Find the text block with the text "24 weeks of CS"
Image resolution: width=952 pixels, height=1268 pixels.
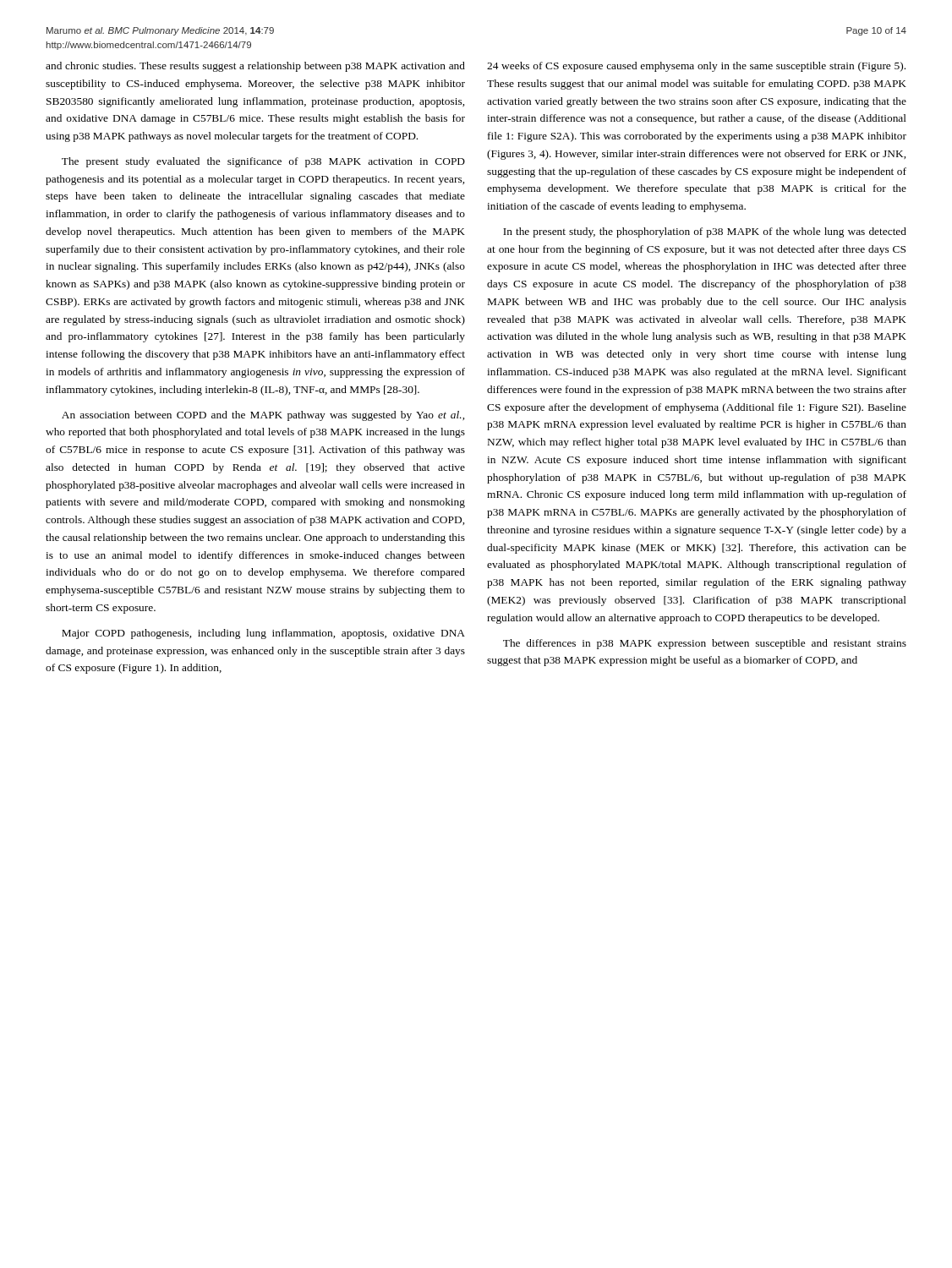point(697,136)
